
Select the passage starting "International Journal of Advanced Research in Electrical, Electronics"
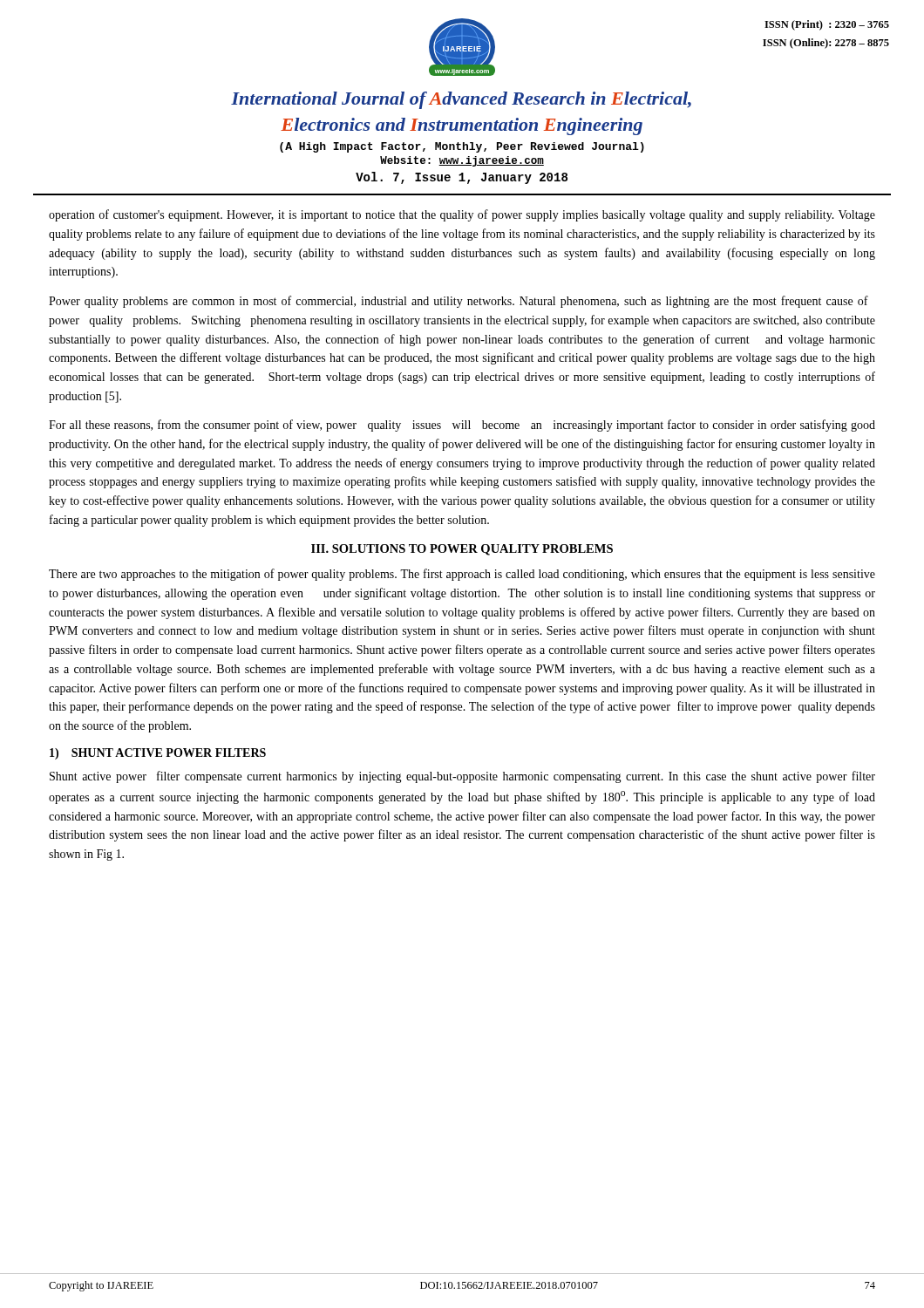[x=462, y=111]
